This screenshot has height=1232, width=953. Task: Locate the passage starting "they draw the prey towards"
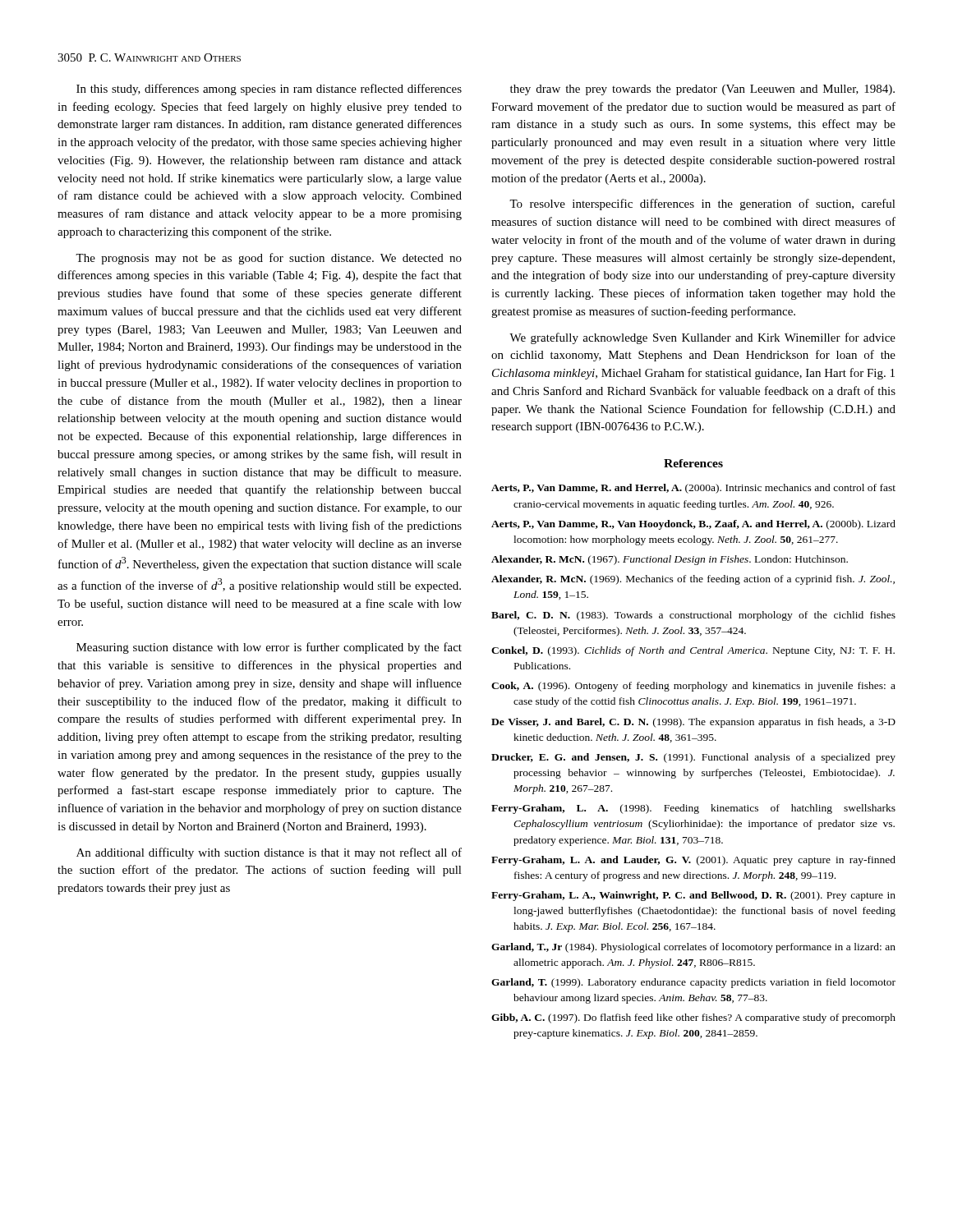(x=693, y=134)
